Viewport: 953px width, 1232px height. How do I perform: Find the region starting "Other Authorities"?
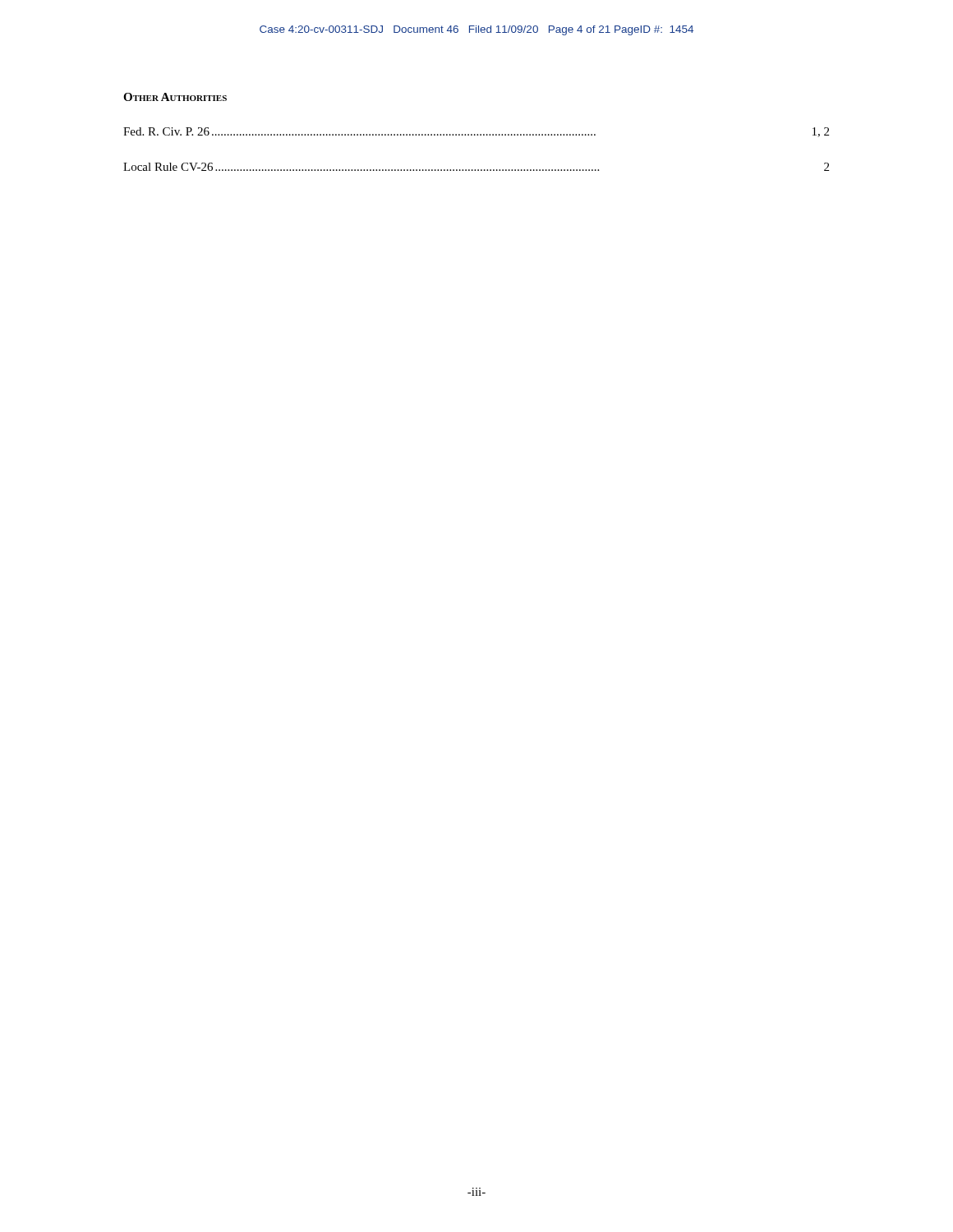coord(175,97)
